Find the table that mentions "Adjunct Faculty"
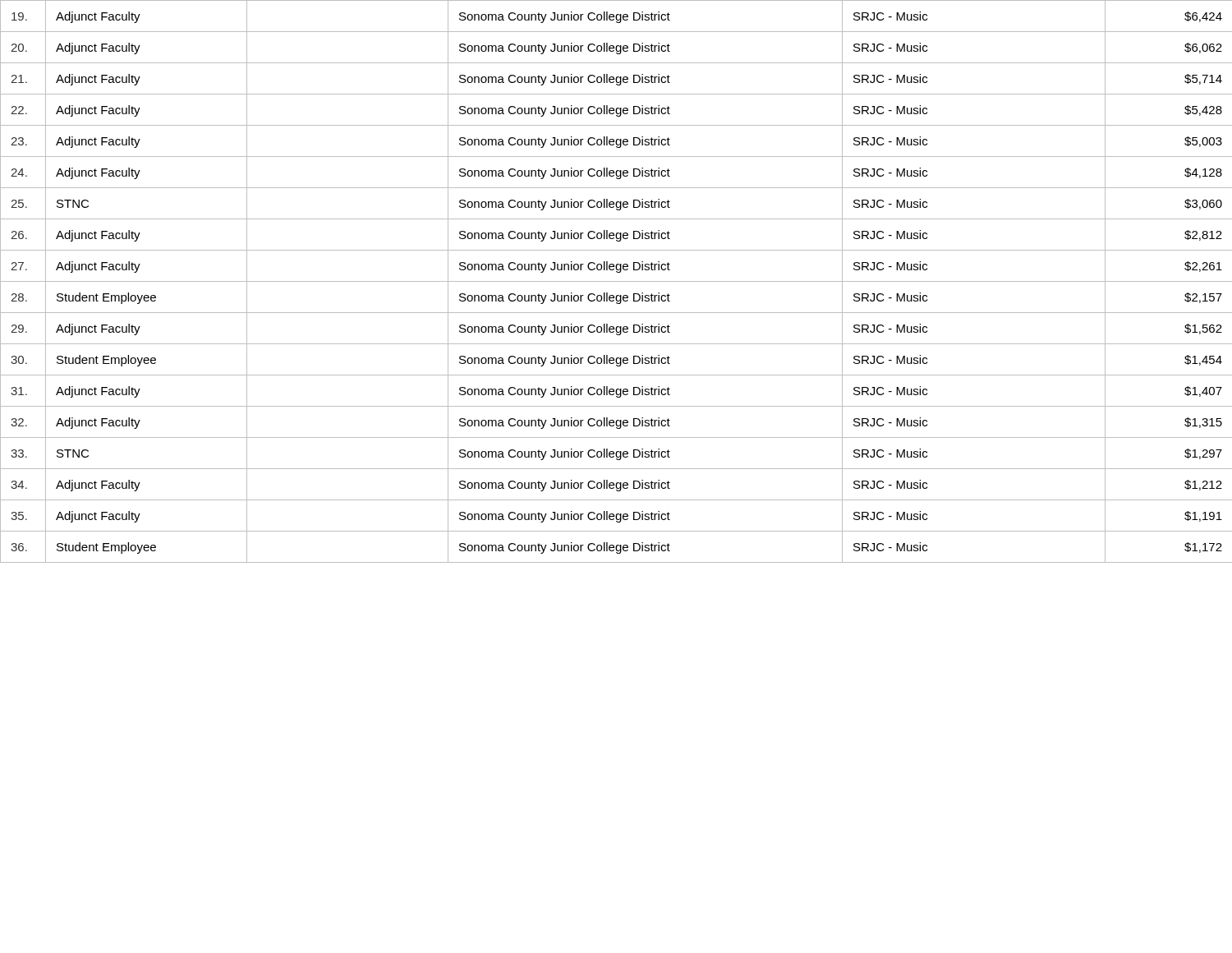Viewport: 1232px width, 953px height. tap(616, 281)
